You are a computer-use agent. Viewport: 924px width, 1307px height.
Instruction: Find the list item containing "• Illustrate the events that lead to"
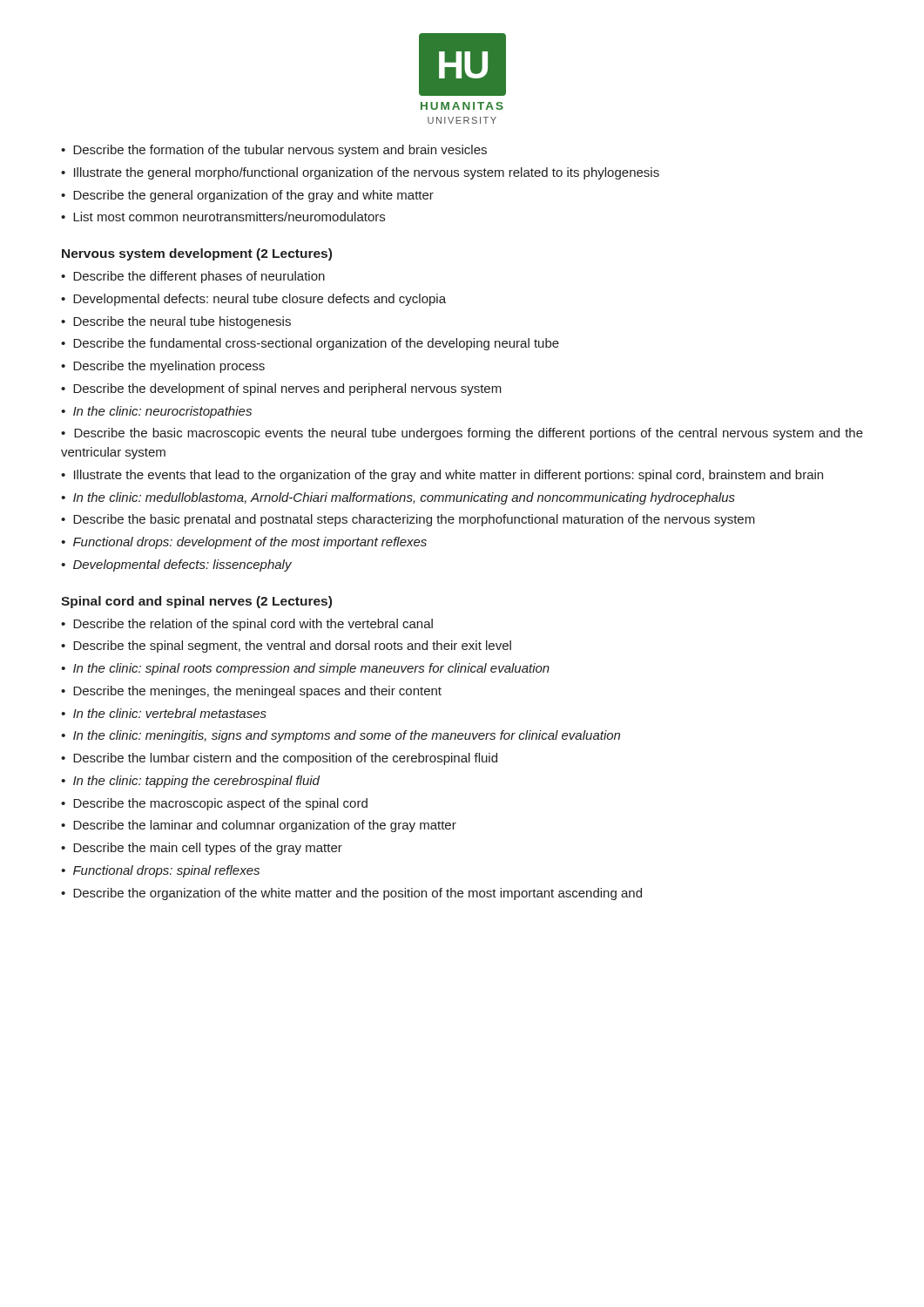[443, 474]
